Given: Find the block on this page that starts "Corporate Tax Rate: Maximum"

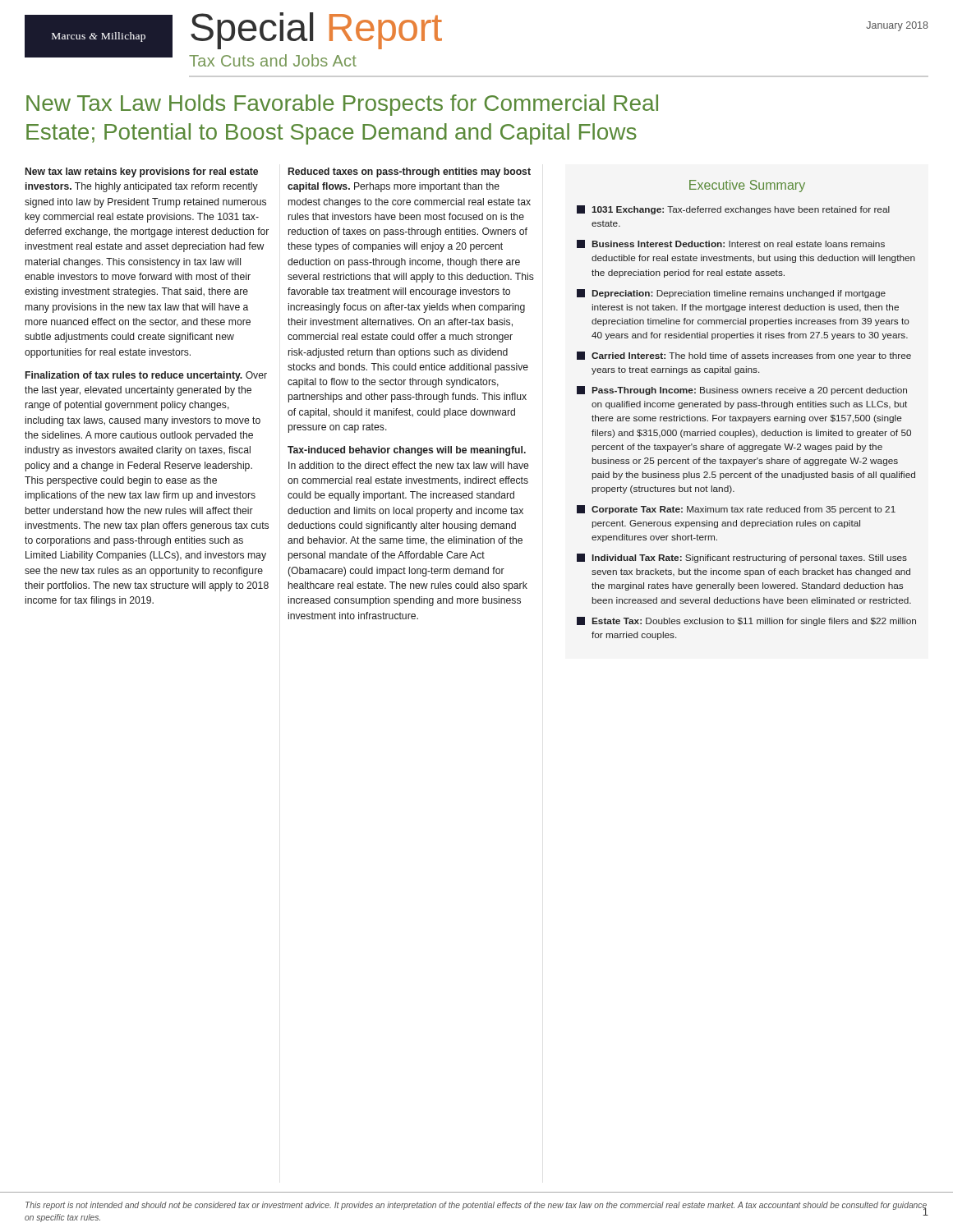Looking at the screenshot, I should coord(747,524).
